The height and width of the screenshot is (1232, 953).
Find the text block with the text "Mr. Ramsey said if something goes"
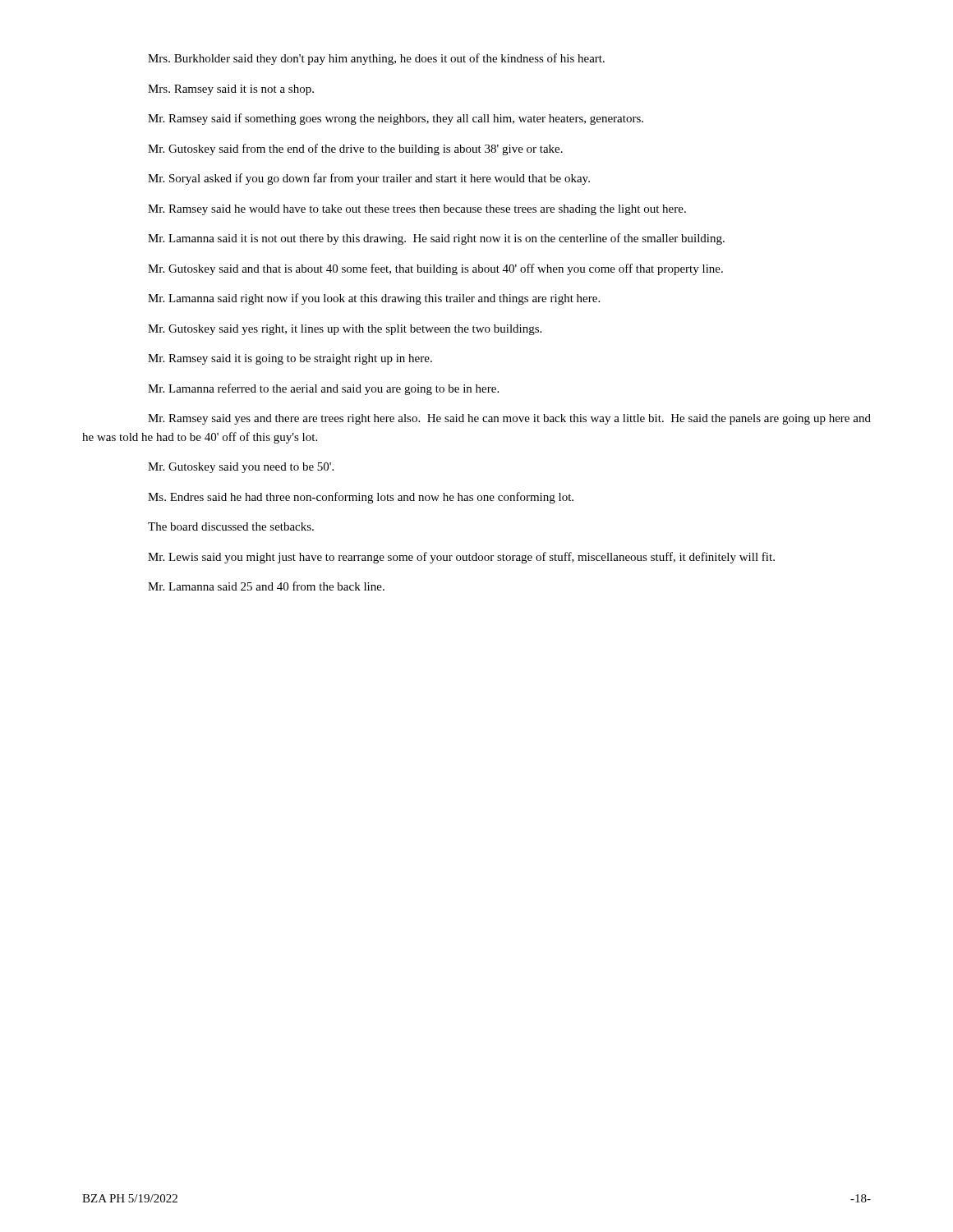pos(396,118)
